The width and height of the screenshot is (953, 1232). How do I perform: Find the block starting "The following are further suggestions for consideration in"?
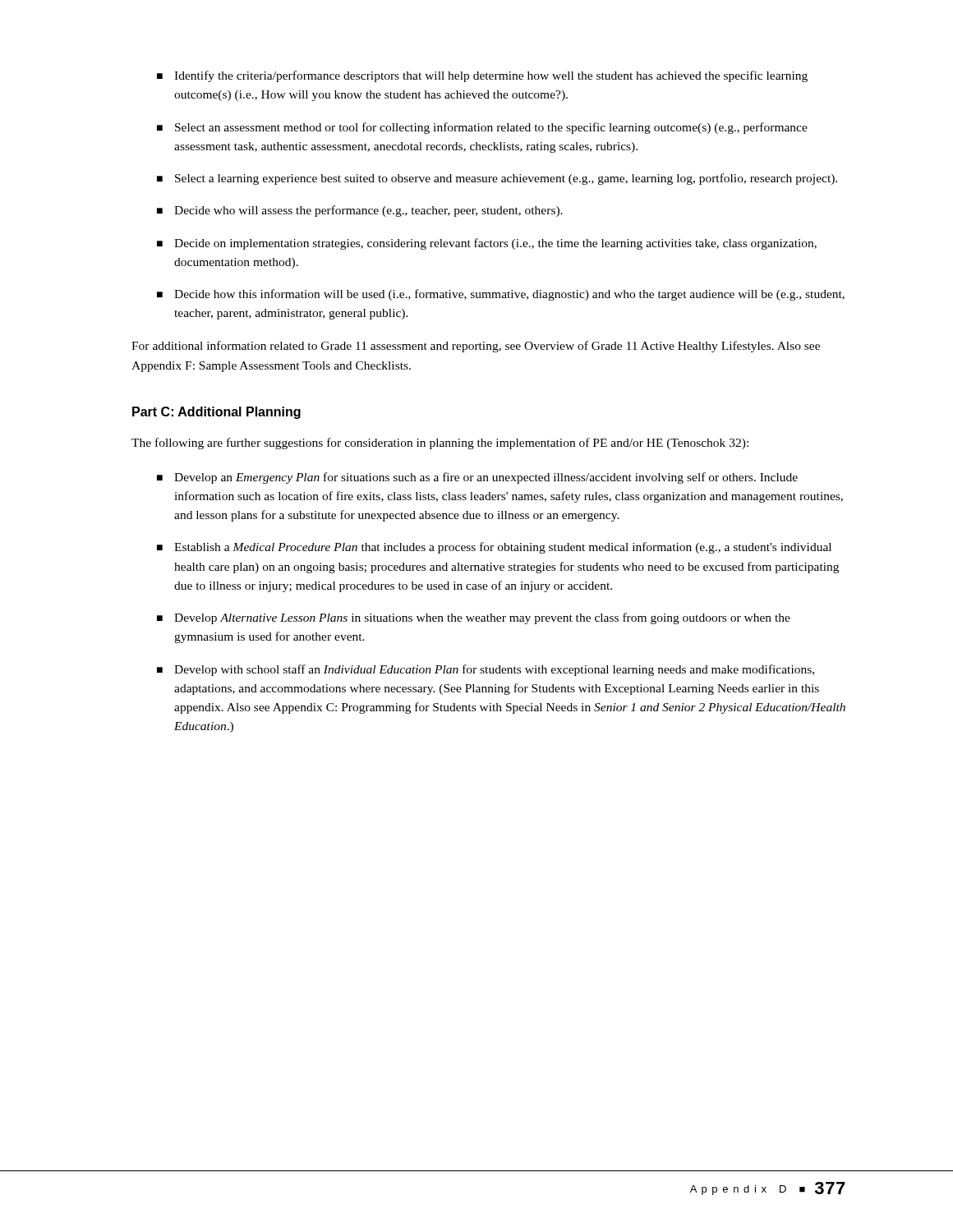tap(440, 442)
